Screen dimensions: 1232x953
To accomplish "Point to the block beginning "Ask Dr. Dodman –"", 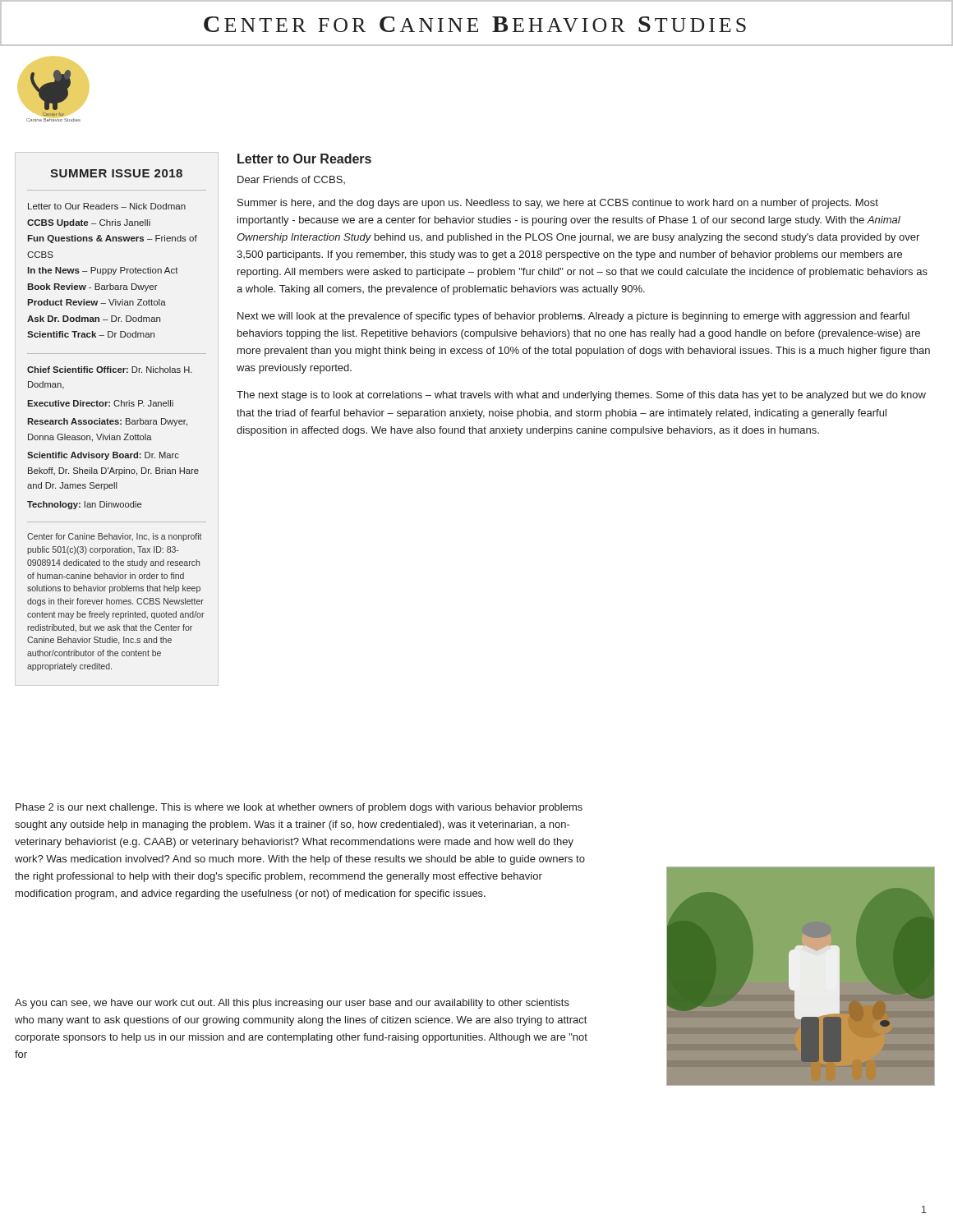I will (94, 319).
